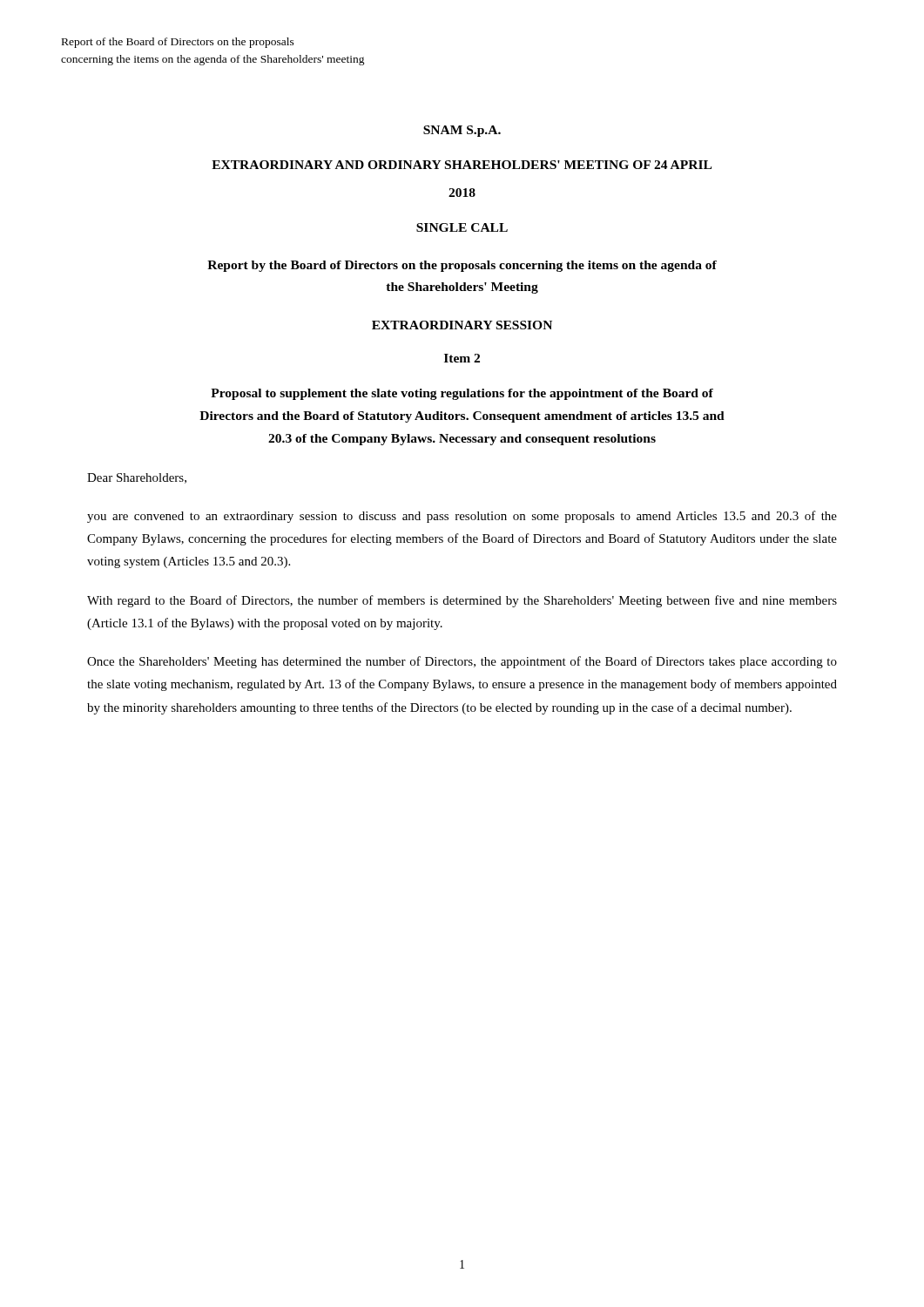Click on the text block that reads "you are convened to an extraordinary"
This screenshot has width=924, height=1307.
pos(462,539)
